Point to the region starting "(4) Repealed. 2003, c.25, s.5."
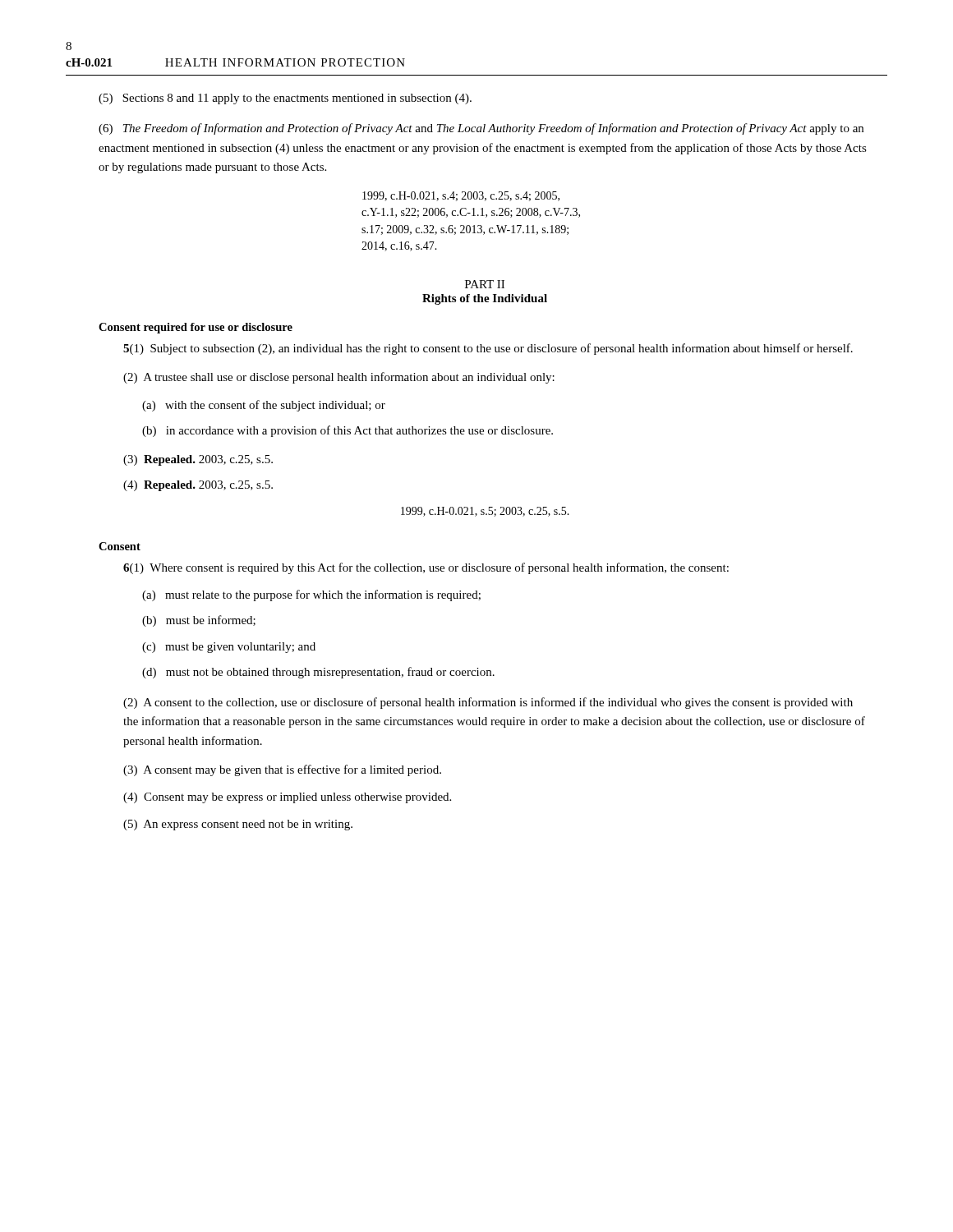The width and height of the screenshot is (953, 1232). (198, 485)
